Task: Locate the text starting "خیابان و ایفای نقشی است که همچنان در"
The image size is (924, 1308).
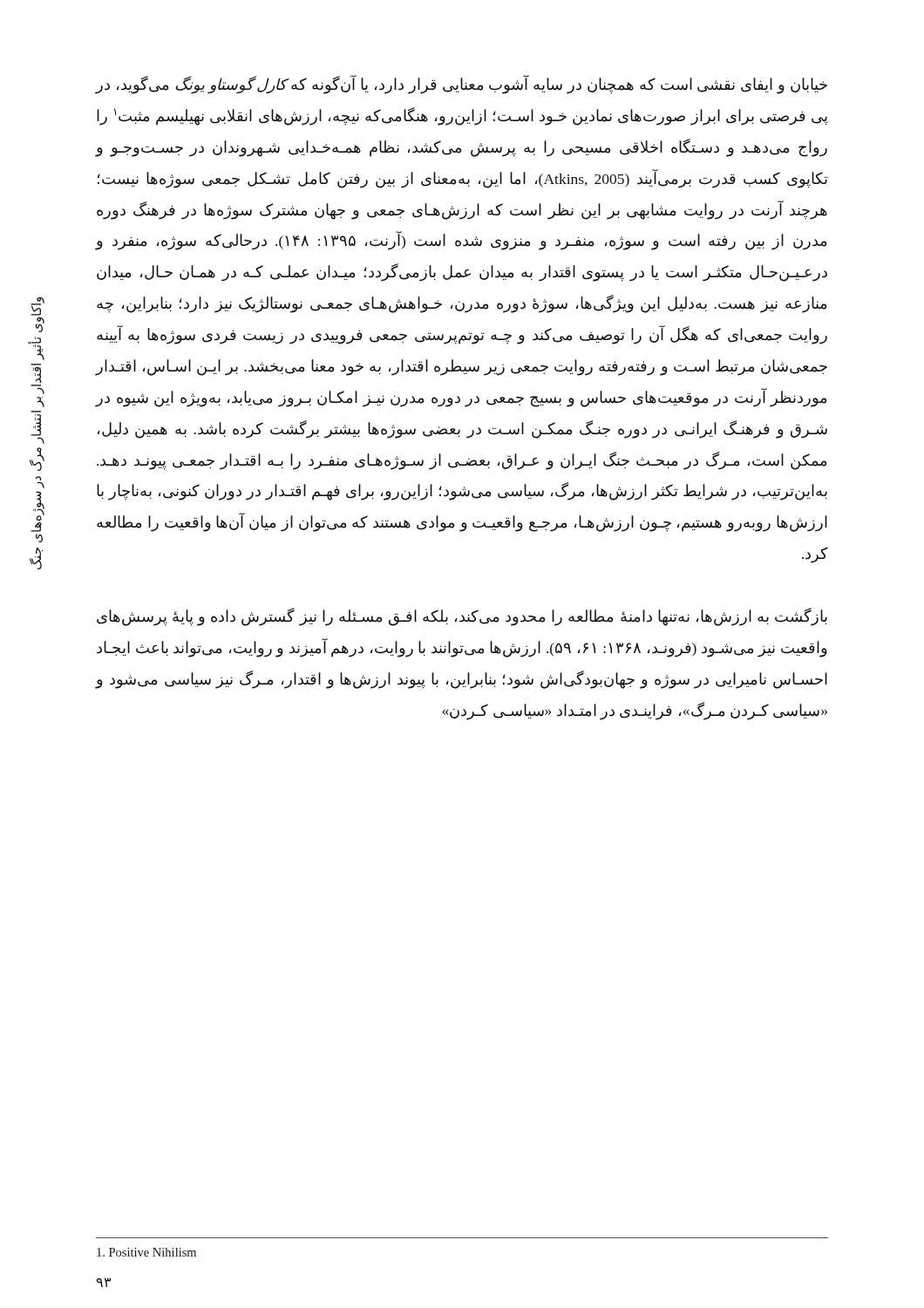Action: point(462,397)
